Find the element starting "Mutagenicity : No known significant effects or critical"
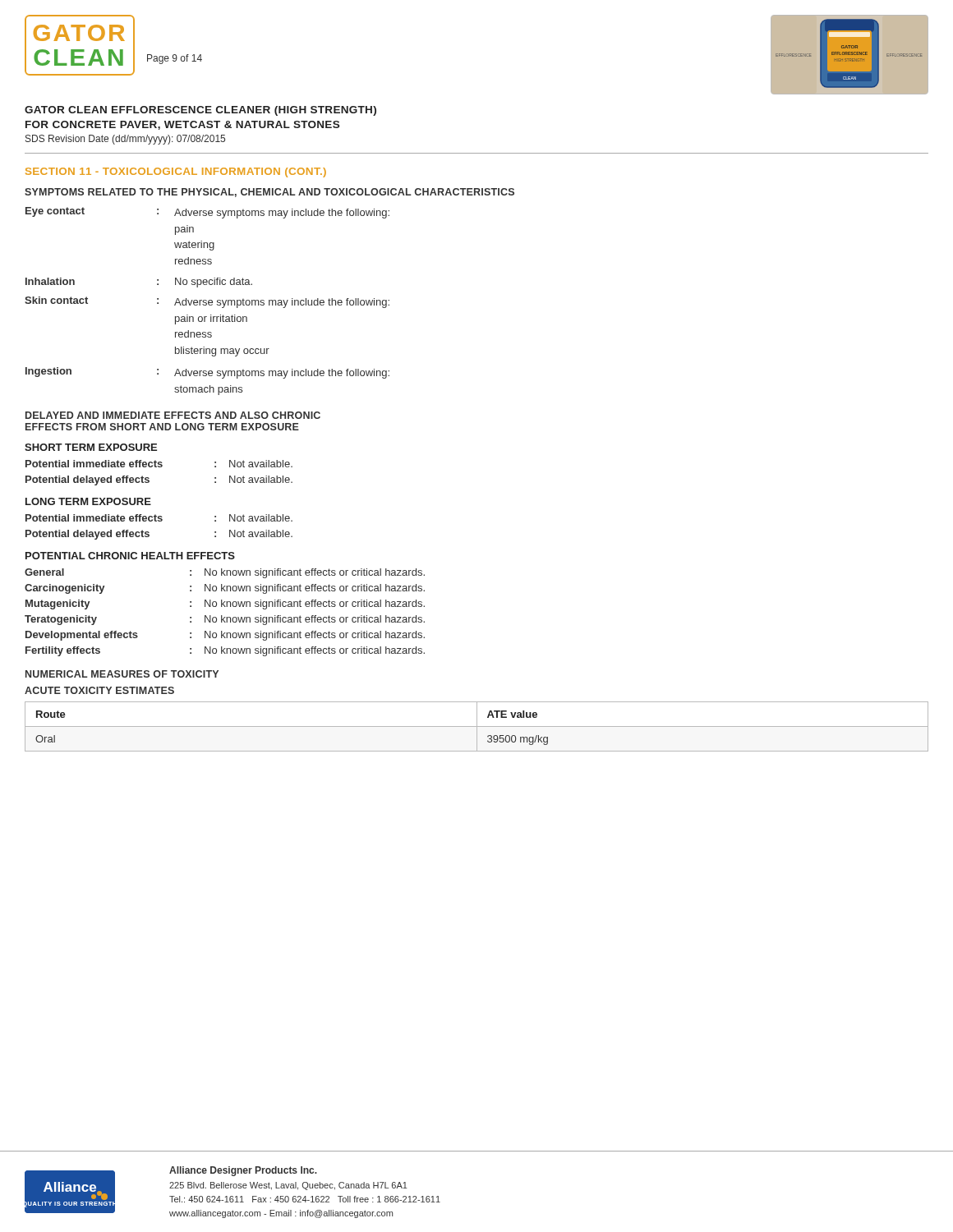 click(225, 605)
